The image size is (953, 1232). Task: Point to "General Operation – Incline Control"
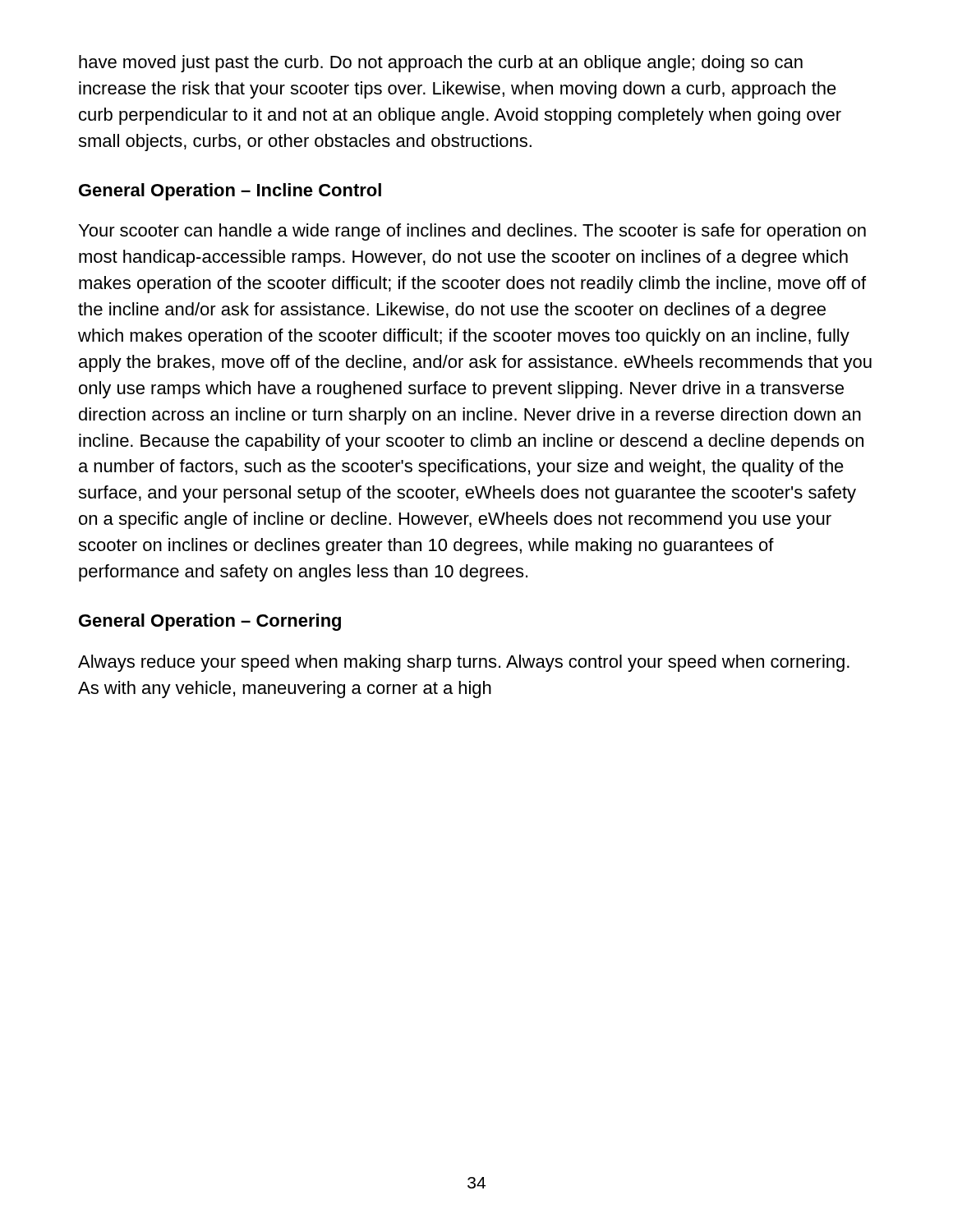tap(230, 190)
